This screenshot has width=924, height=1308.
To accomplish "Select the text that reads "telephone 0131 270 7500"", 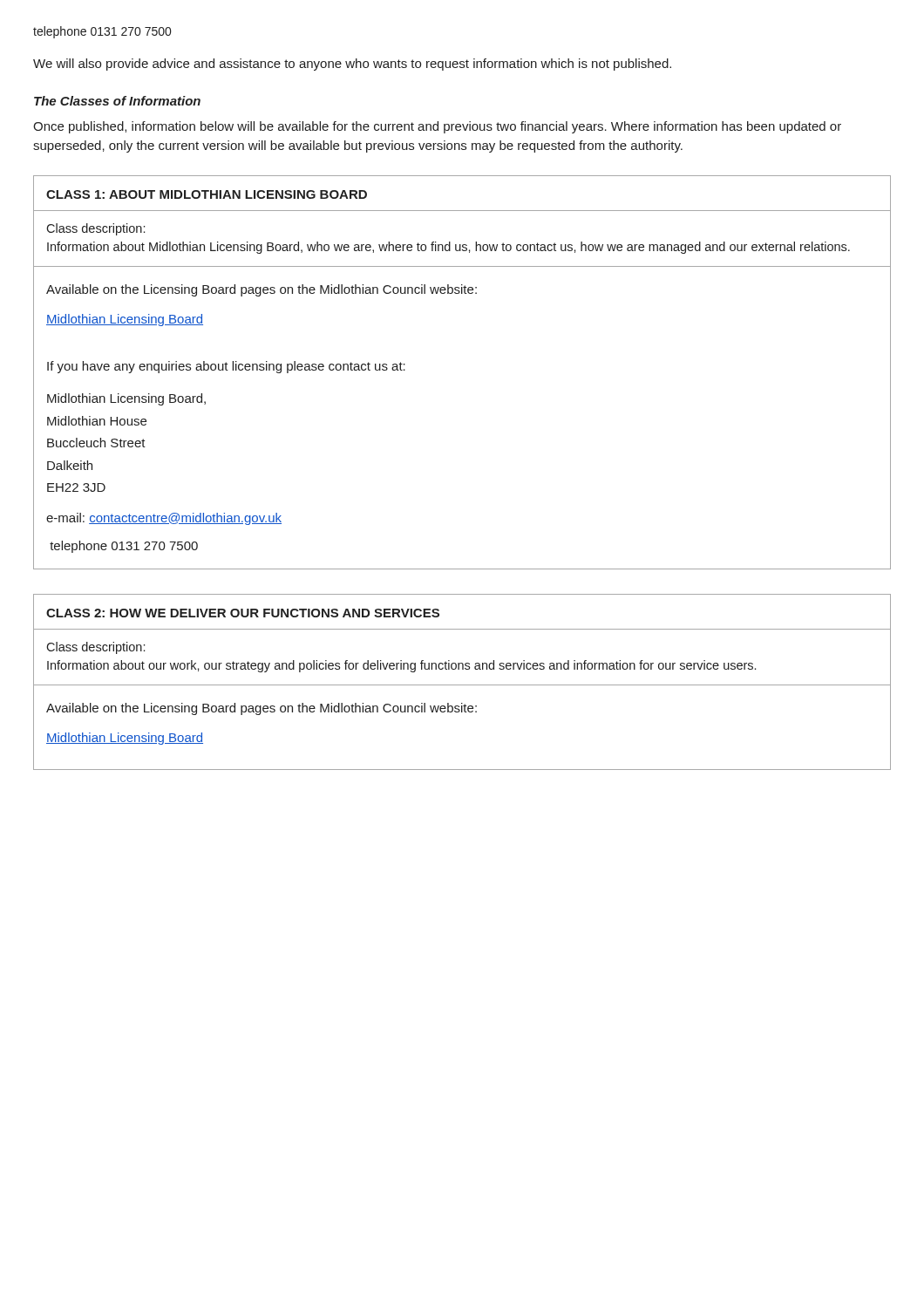I will (102, 31).
